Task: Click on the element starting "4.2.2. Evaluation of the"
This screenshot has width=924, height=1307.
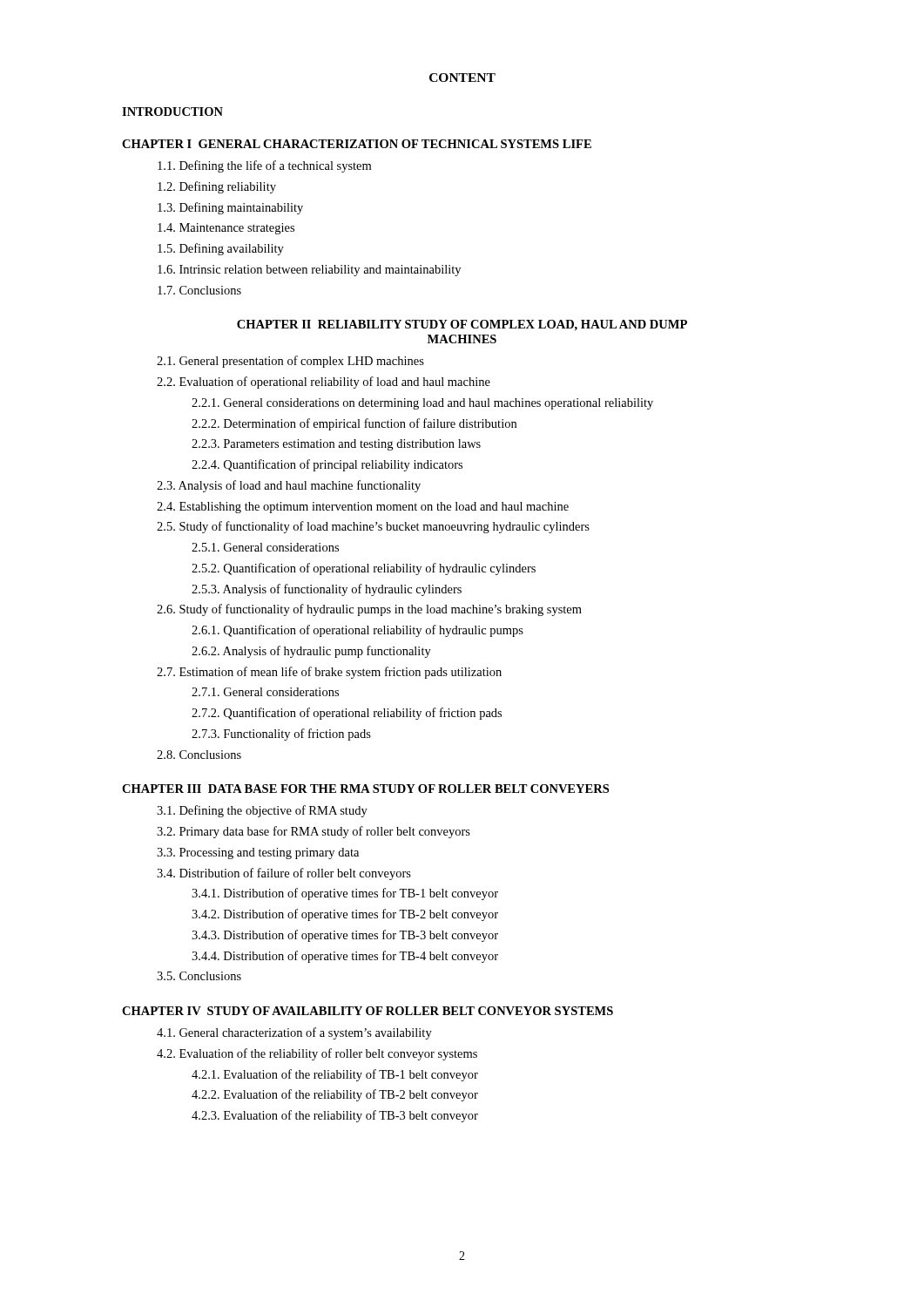Action: [x=335, y=1095]
